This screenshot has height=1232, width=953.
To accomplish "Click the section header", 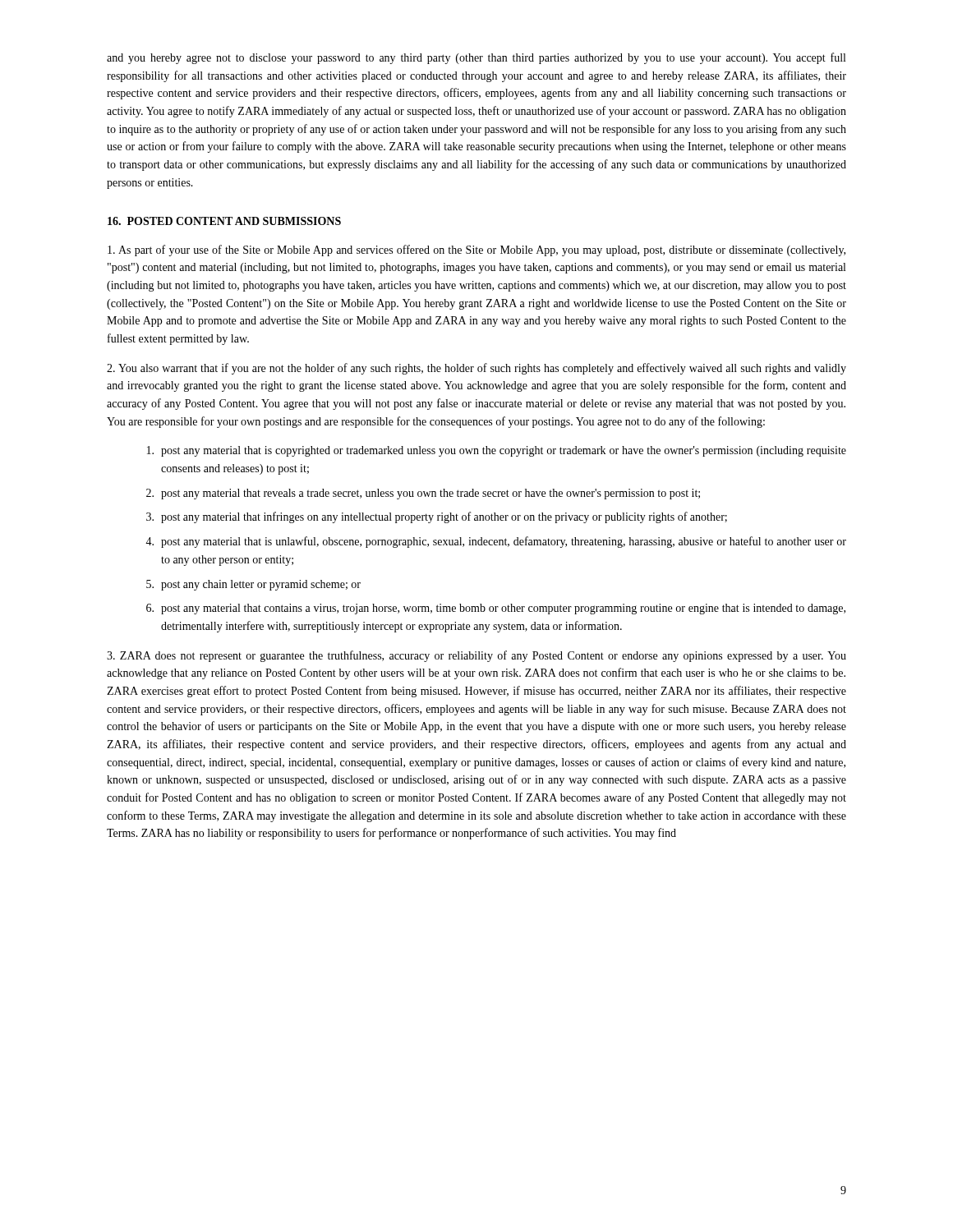I will 224,221.
